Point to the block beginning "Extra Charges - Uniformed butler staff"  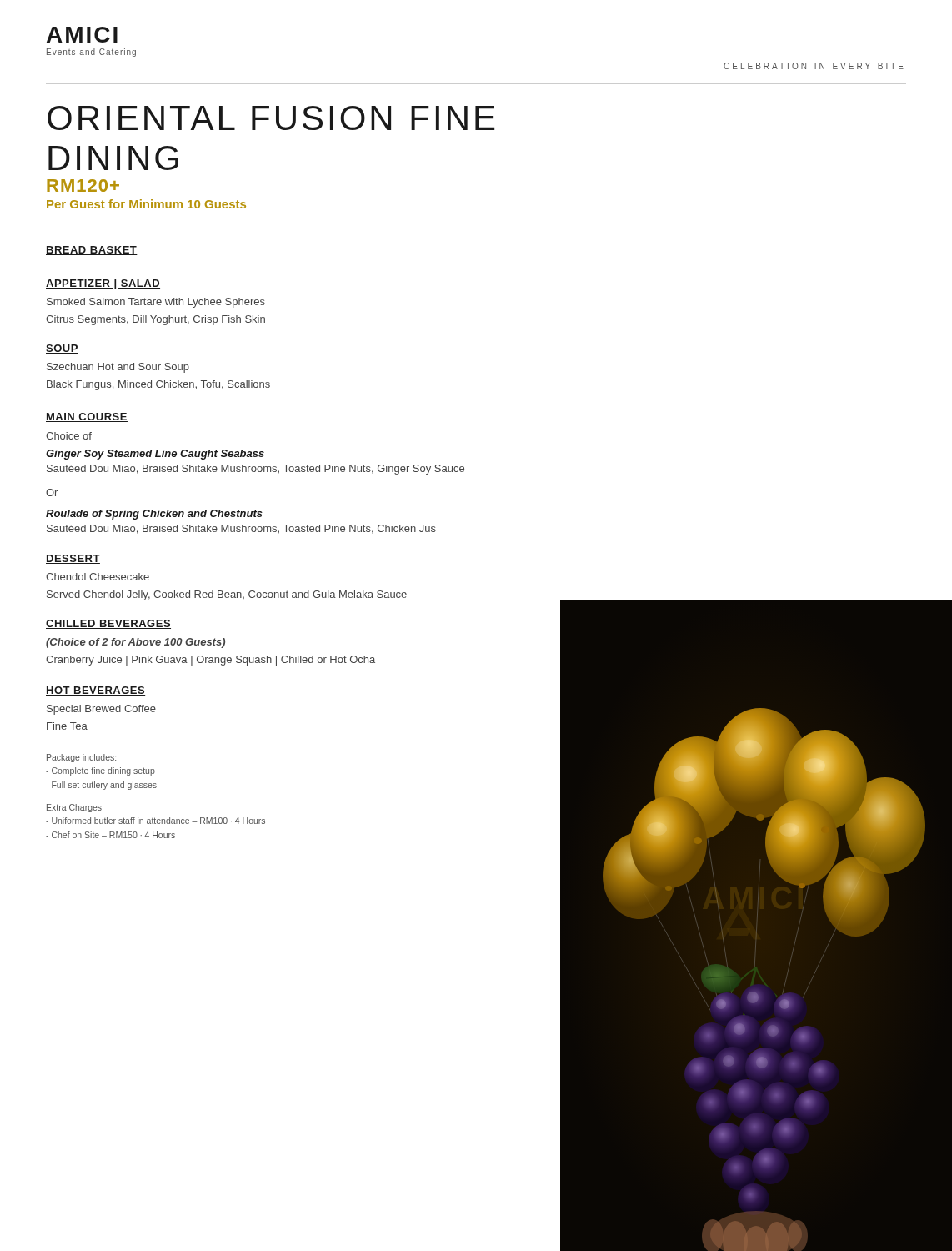click(156, 821)
